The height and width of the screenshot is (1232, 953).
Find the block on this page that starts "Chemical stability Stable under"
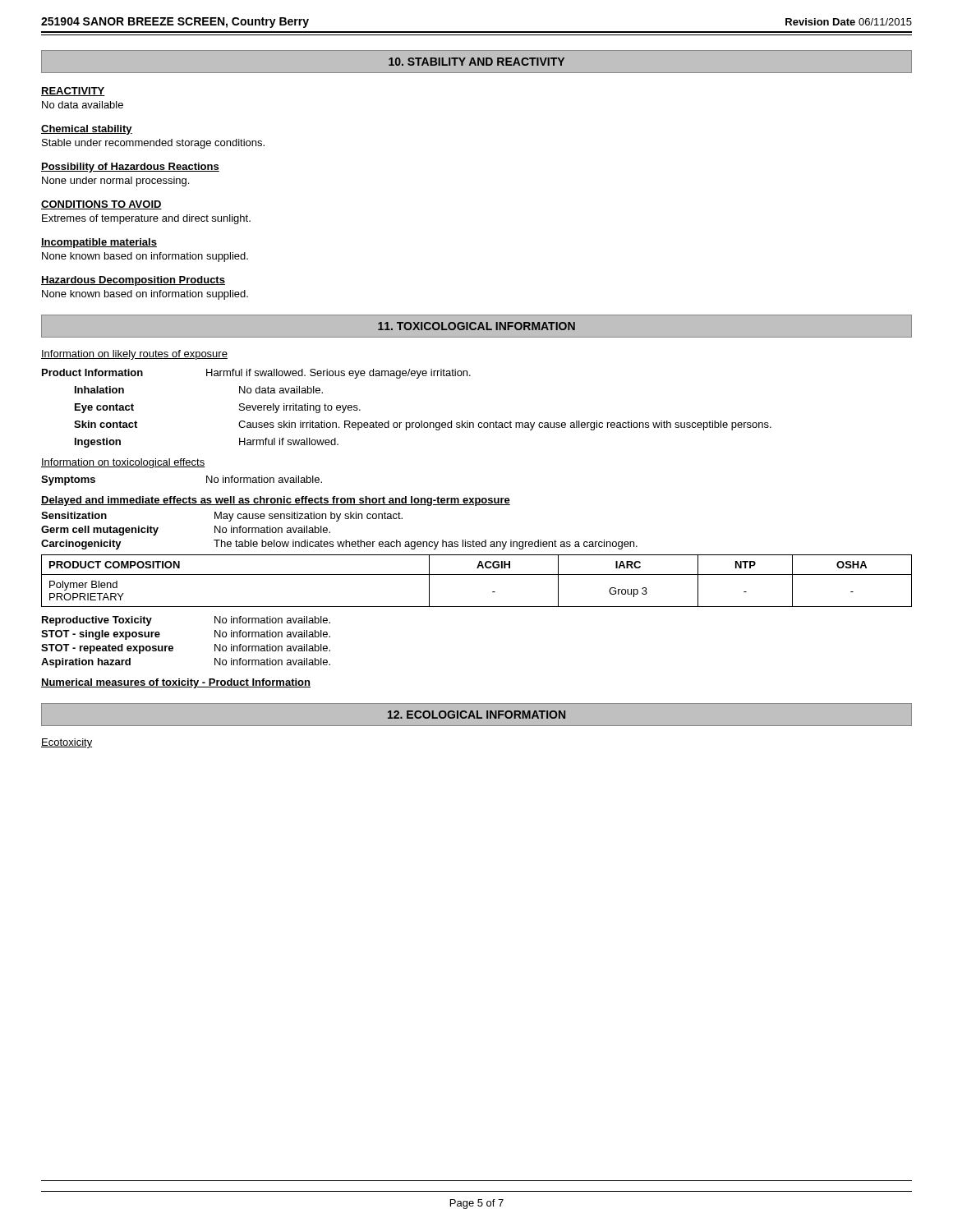coord(87,130)
